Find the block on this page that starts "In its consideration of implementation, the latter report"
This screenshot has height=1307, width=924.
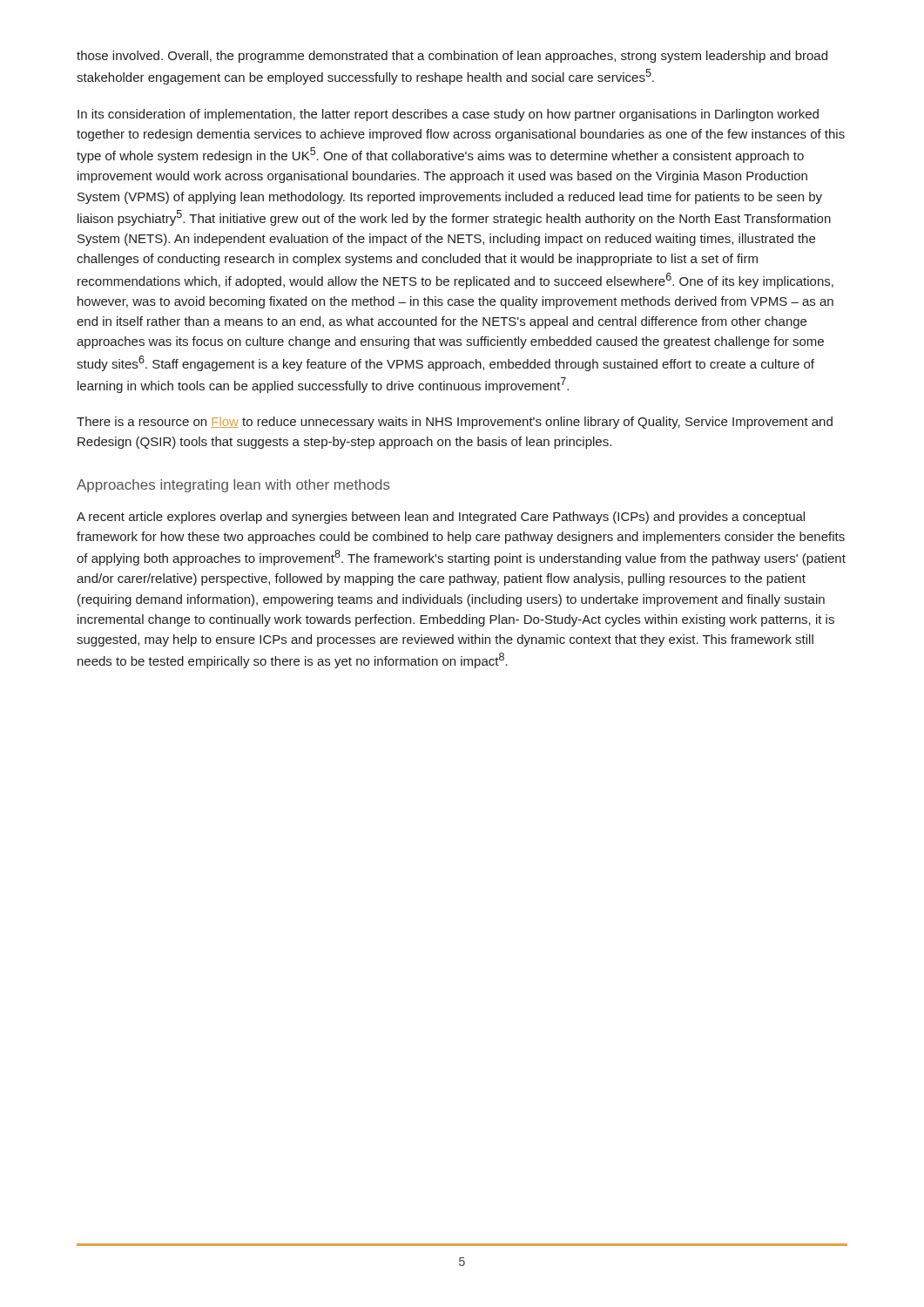461,249
